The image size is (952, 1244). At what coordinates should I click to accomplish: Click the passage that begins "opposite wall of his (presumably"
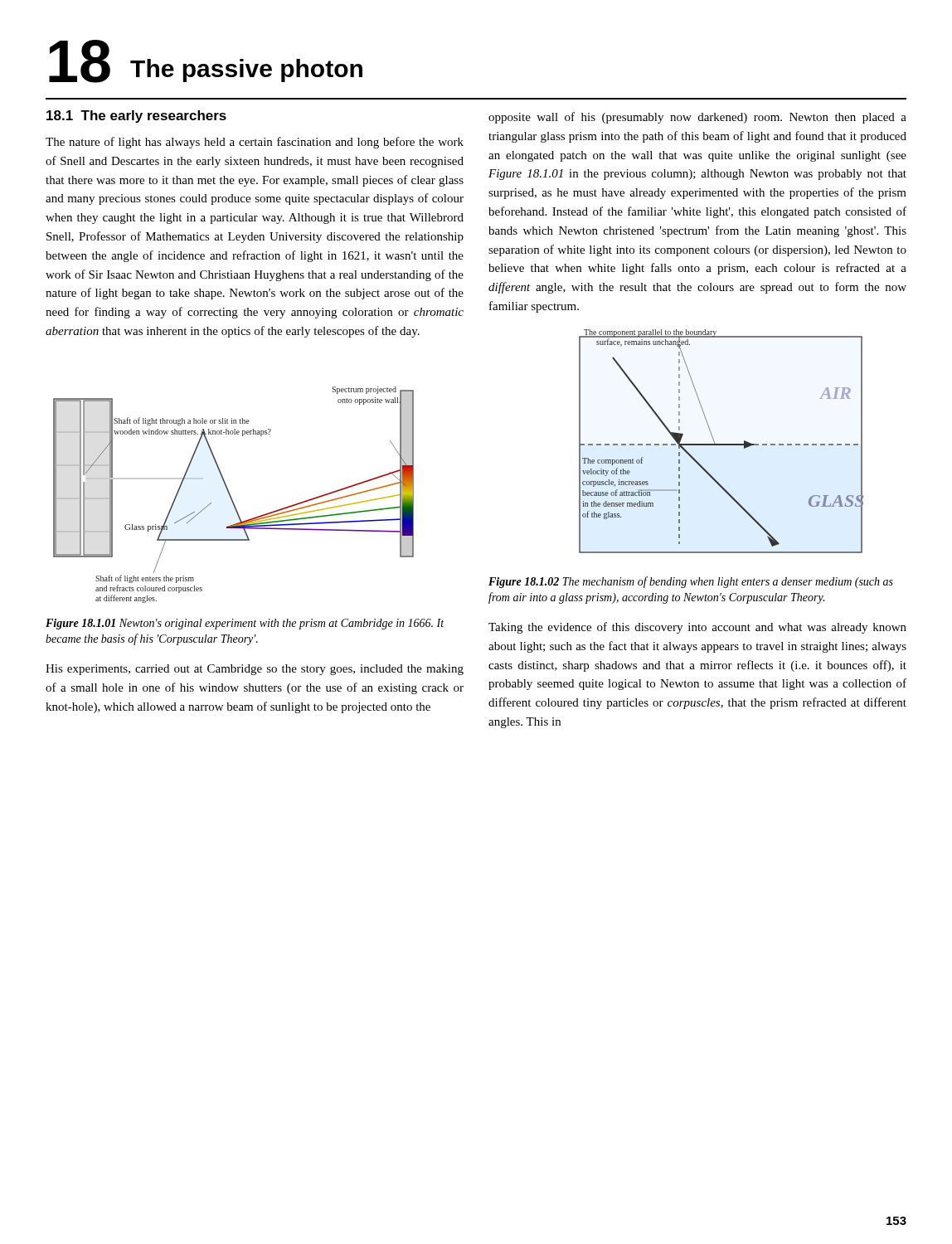(697, 211)
